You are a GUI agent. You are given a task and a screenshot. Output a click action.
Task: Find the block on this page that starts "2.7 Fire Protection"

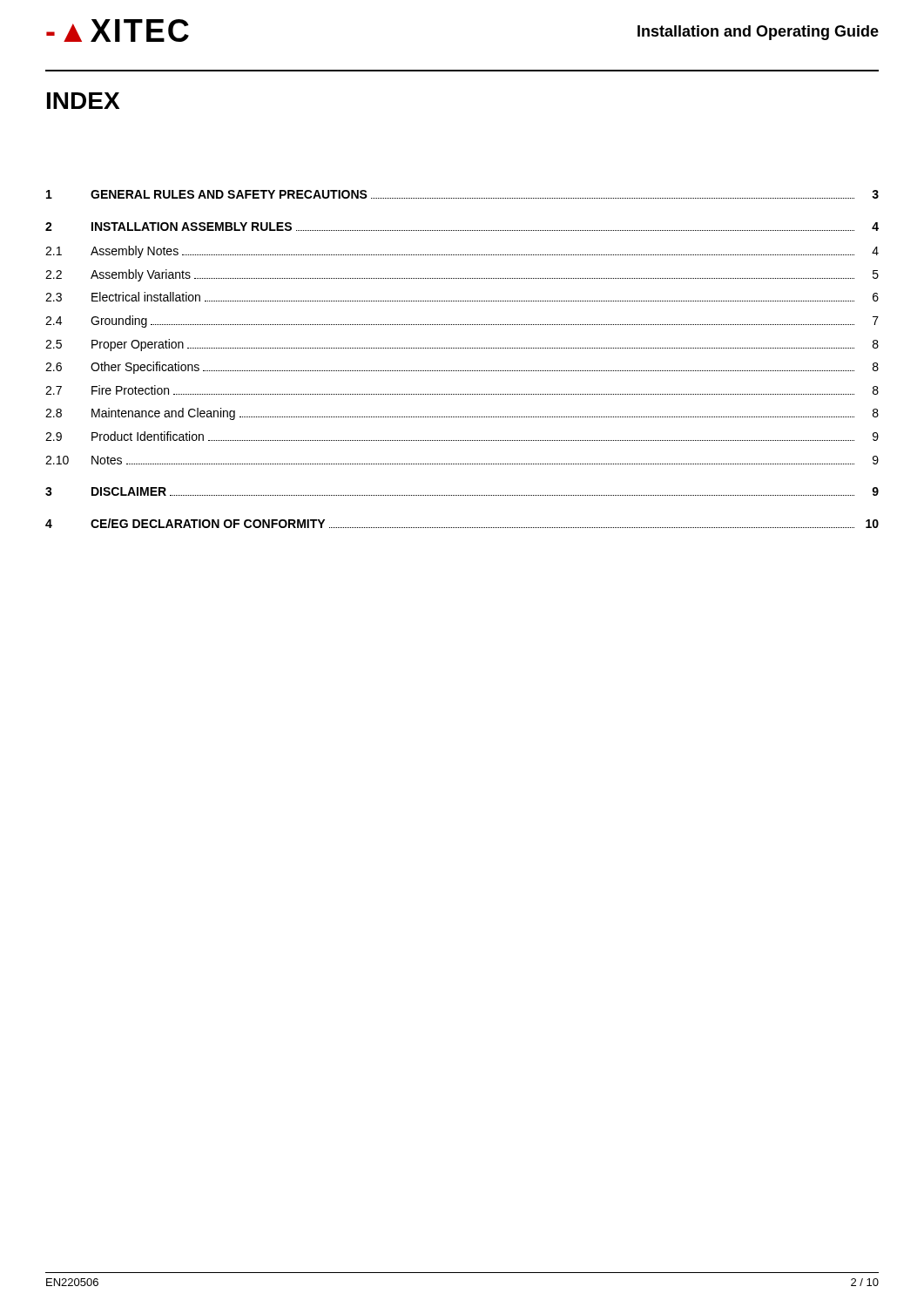462,390
